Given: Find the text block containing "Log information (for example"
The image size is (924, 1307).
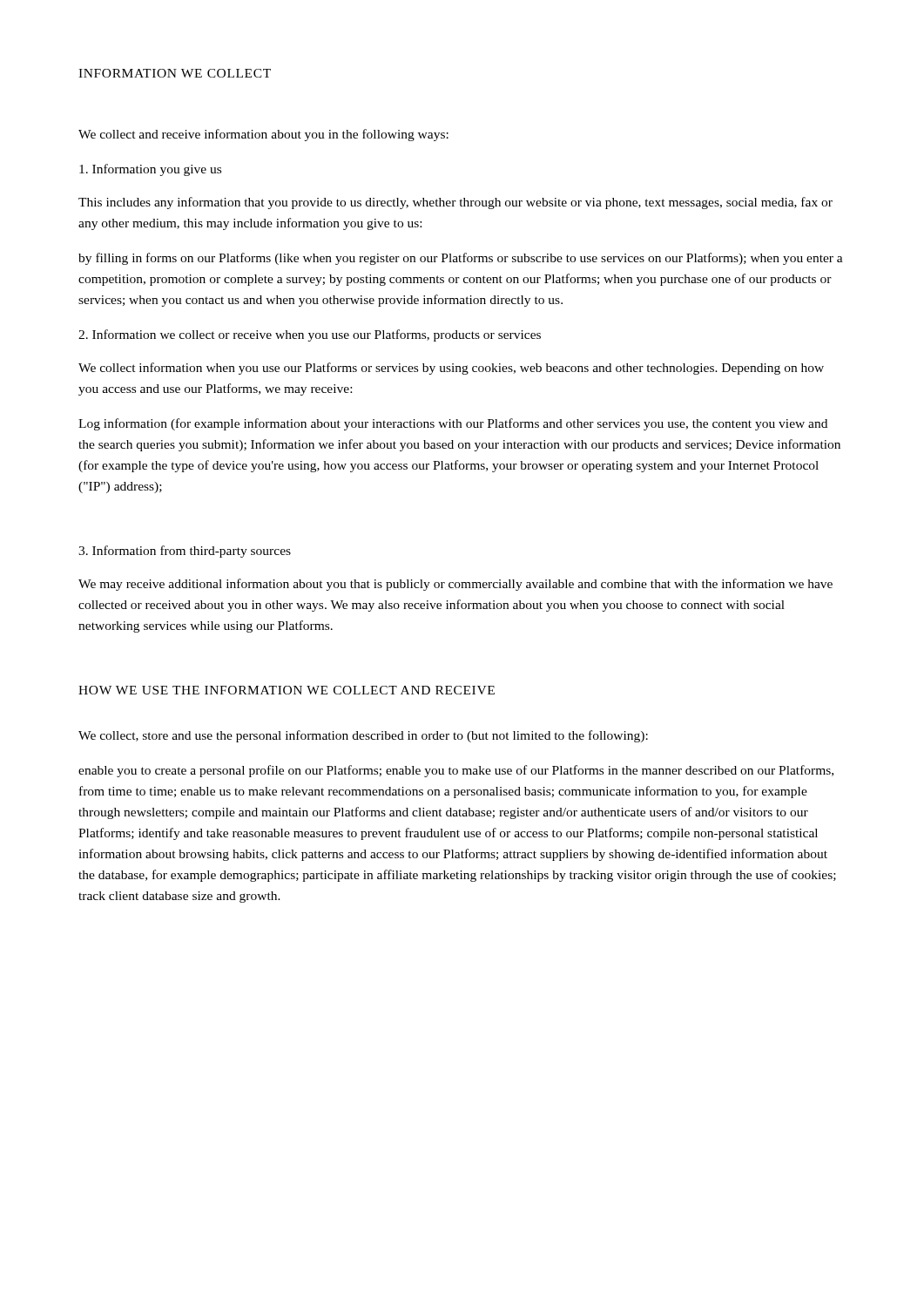Looking at the screenshot, I should [460, 455].
